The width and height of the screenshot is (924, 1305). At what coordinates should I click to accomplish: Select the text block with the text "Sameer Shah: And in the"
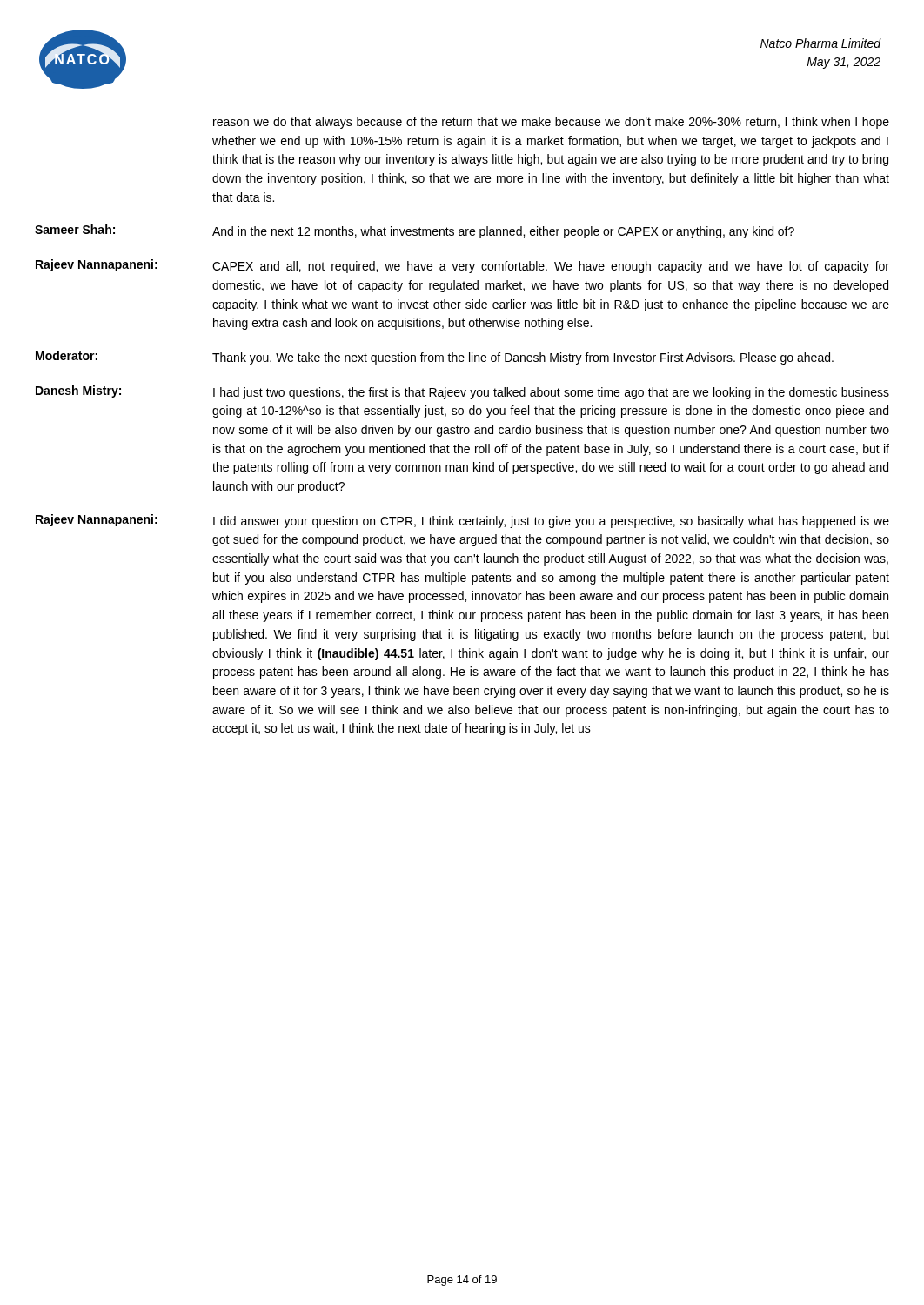point(462,233)
